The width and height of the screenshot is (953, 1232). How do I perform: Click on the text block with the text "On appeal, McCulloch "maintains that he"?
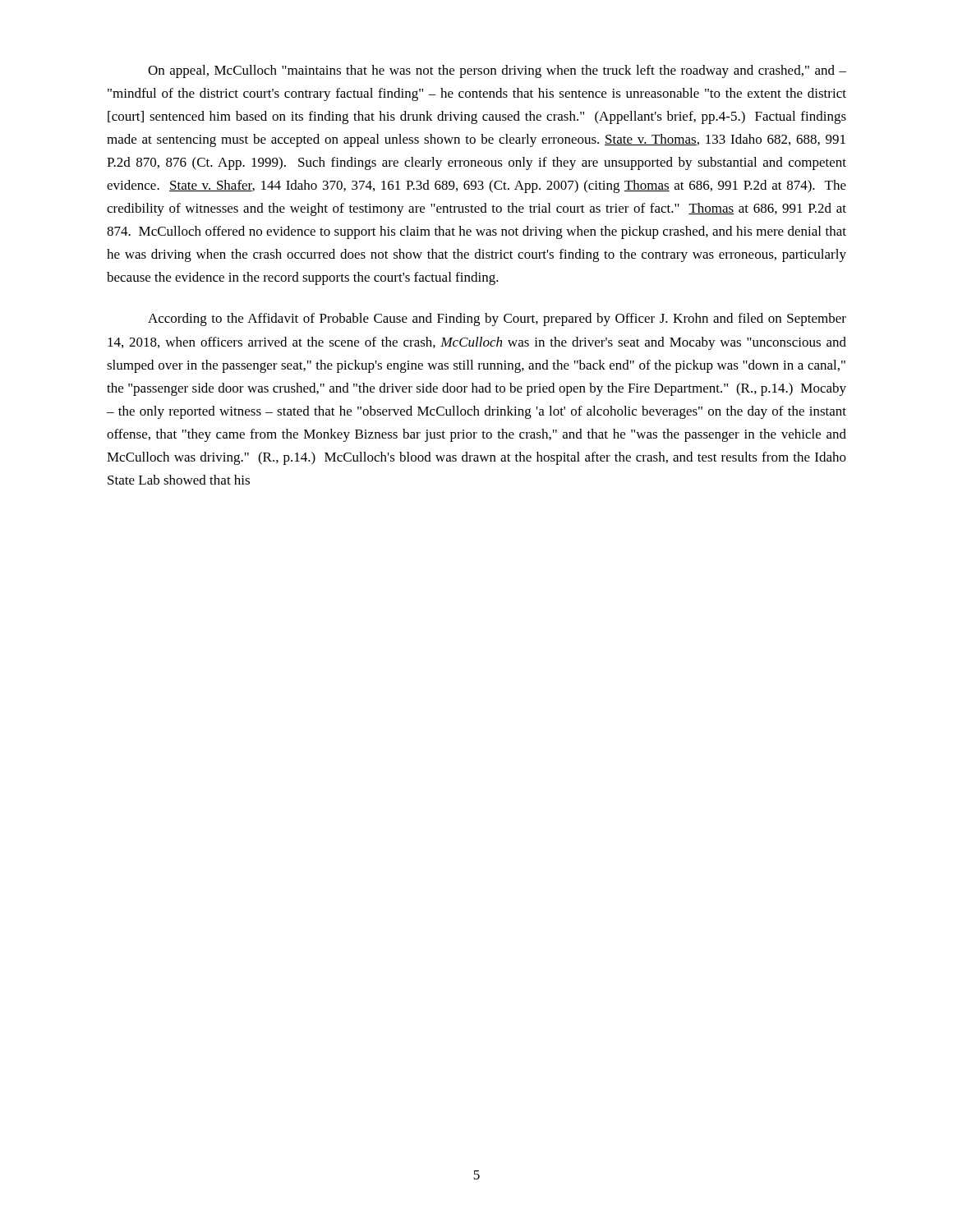click(x=476, y=174)
